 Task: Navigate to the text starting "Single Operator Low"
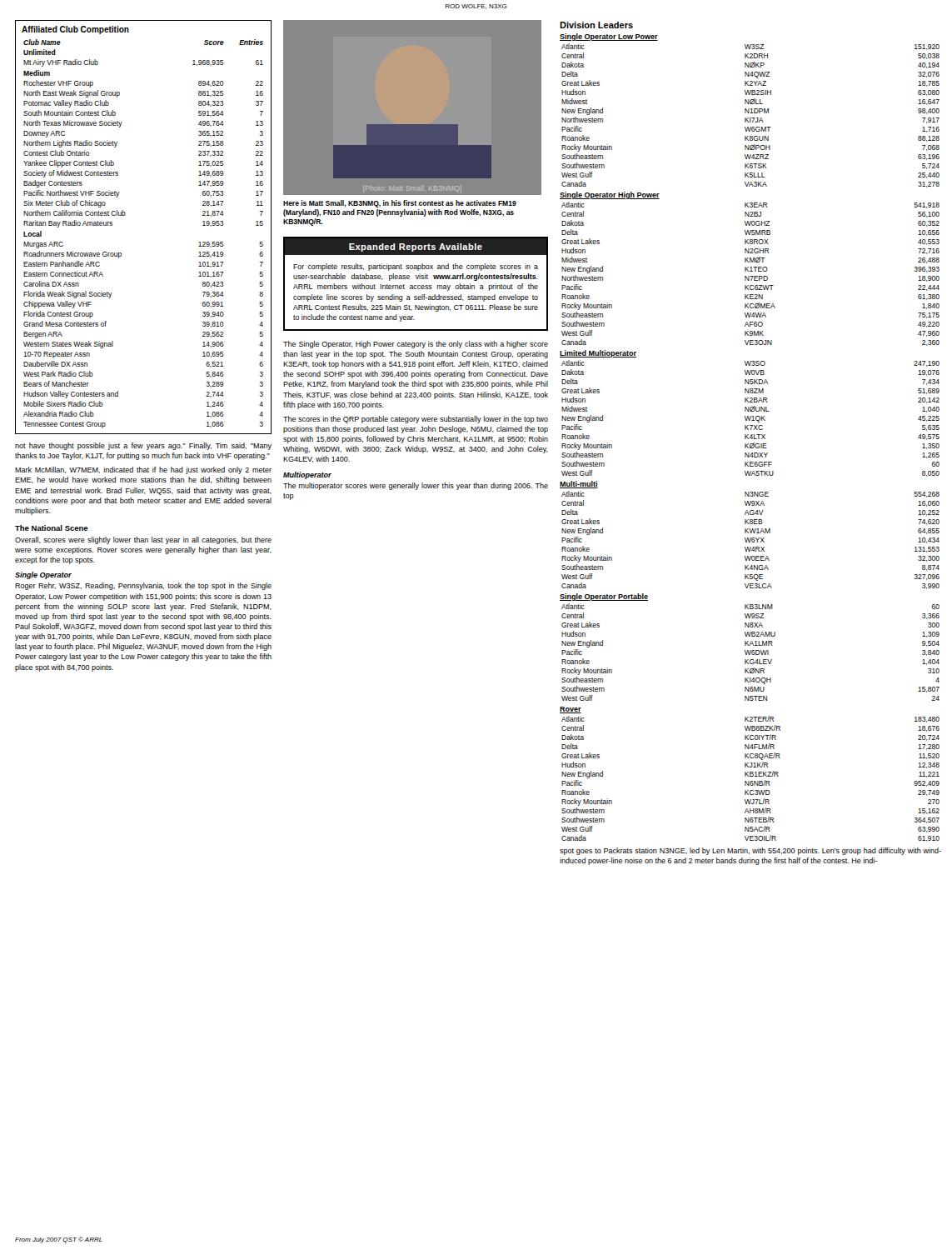pos(609,37)
